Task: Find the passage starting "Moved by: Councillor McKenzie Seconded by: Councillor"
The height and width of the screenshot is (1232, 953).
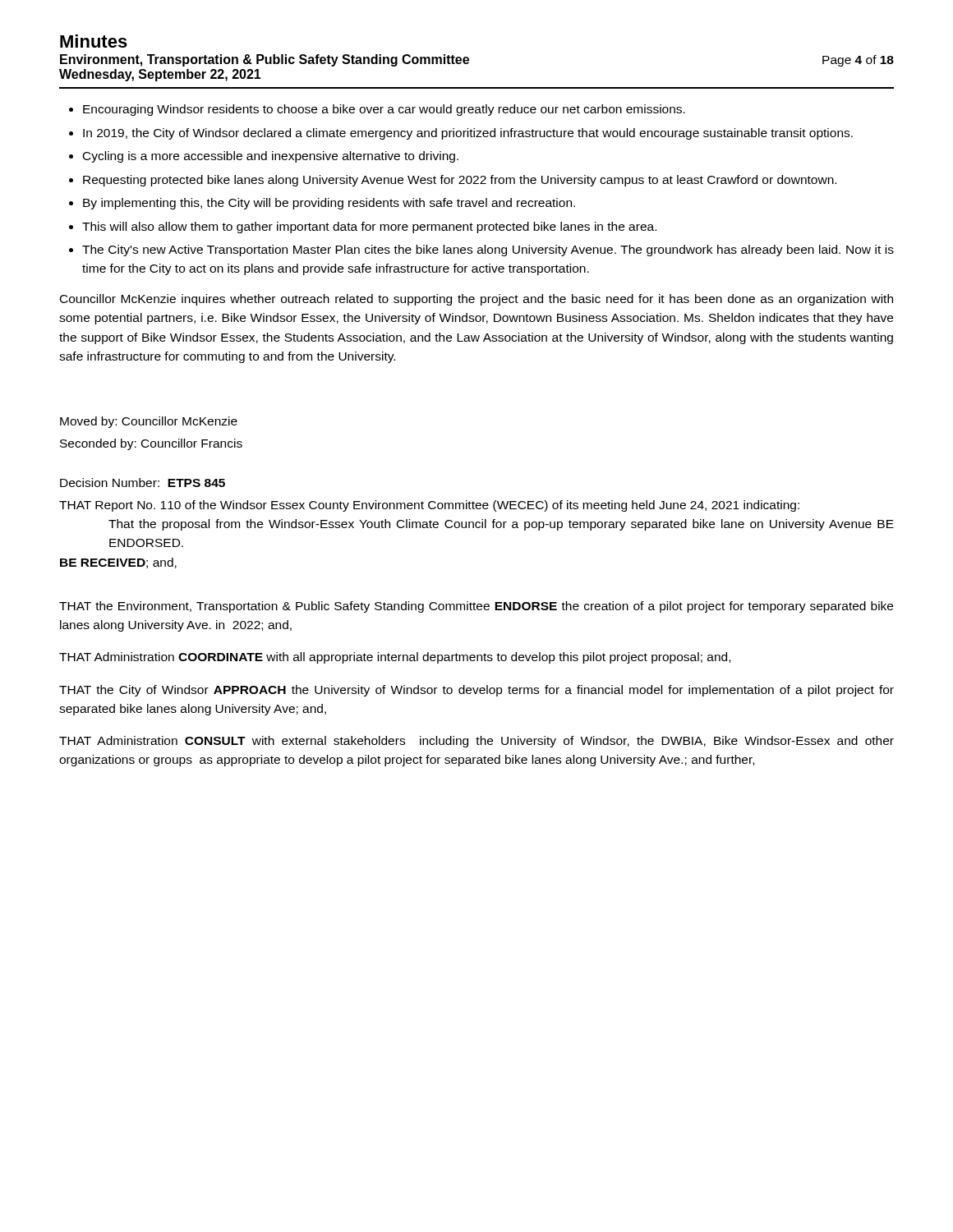Action: 149,422
